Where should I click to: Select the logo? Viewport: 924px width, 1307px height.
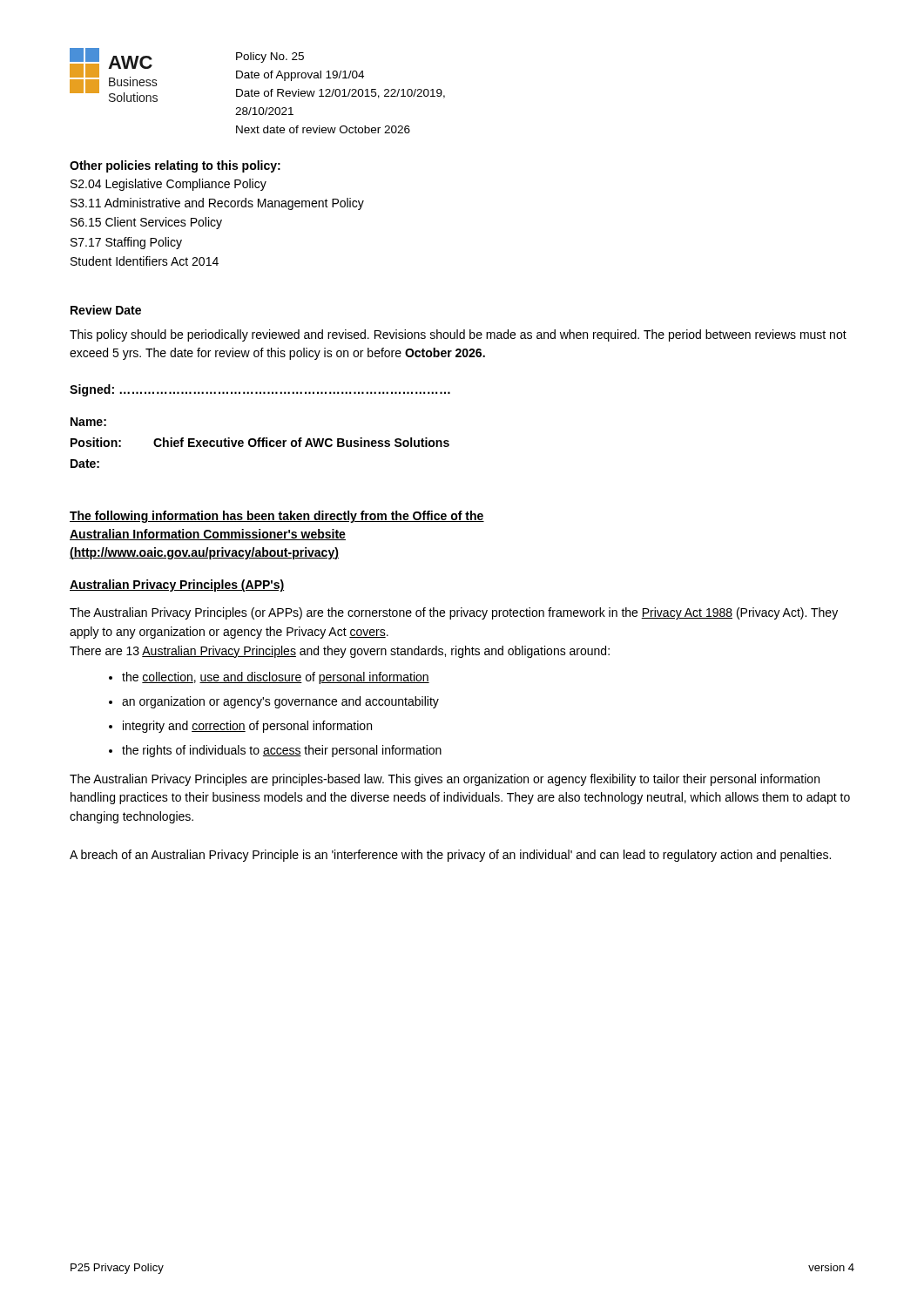point(139,79)
